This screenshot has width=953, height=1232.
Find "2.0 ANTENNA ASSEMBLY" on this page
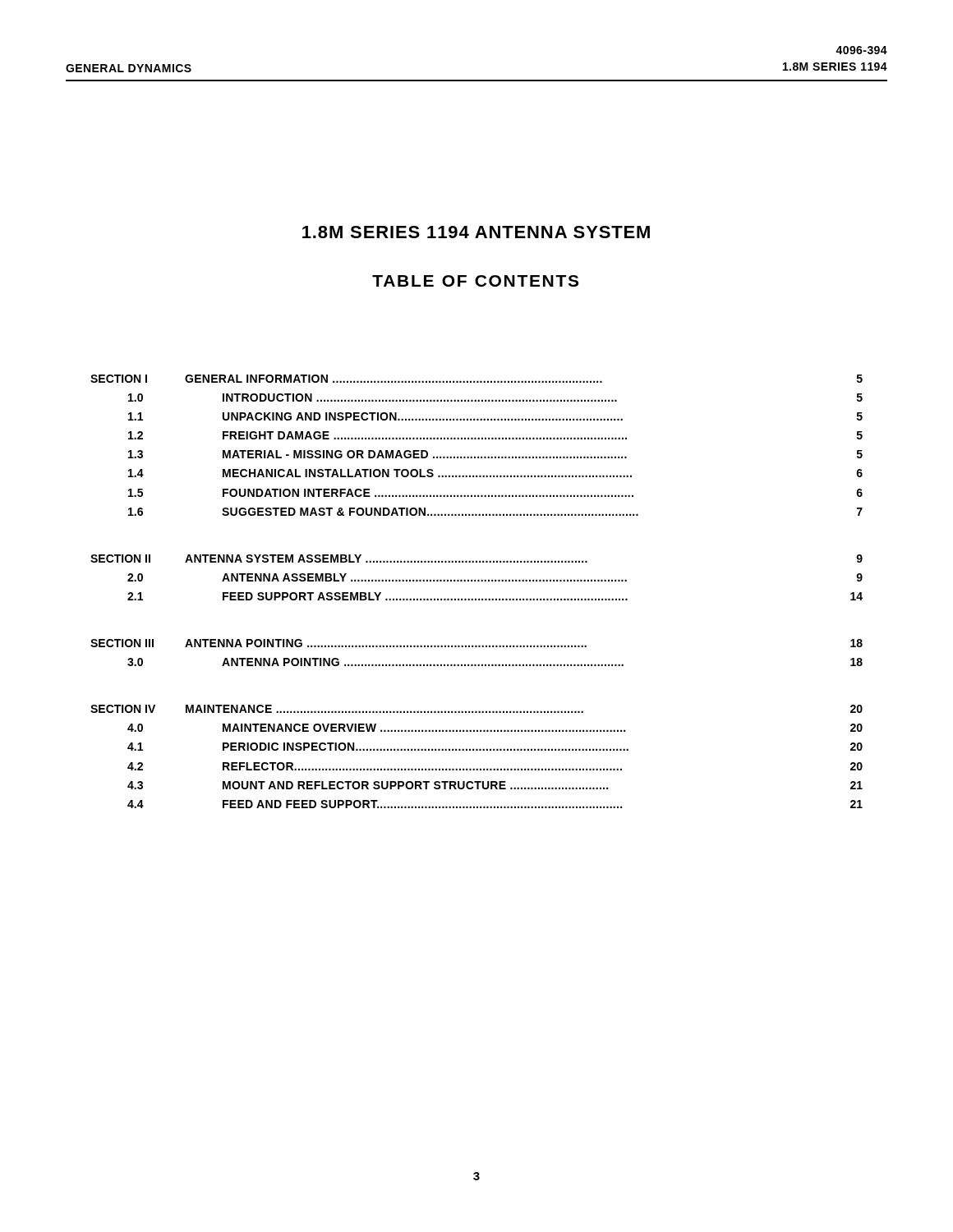coord(476,578)
